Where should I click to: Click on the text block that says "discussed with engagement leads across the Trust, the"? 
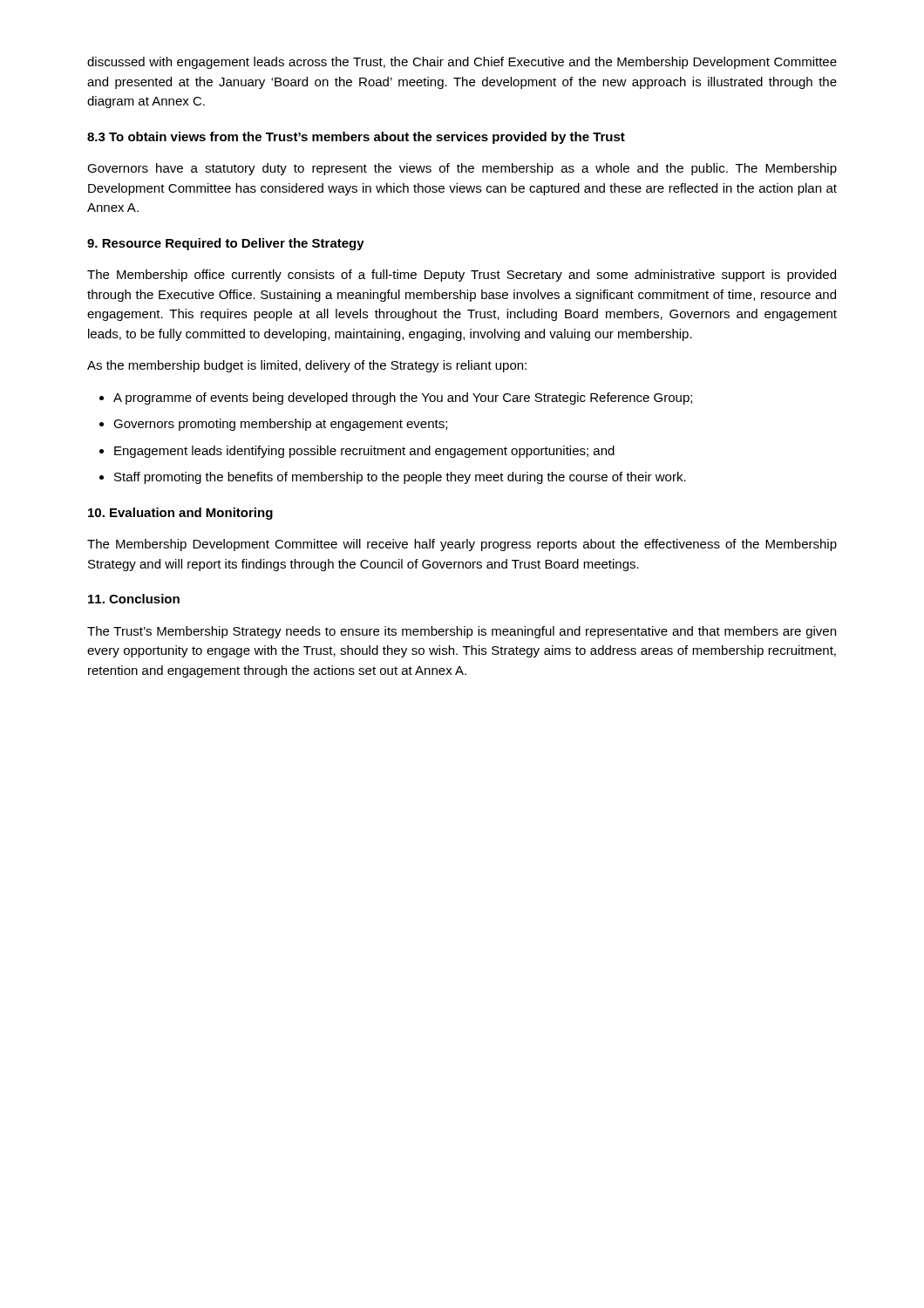[x=462, y=82]
